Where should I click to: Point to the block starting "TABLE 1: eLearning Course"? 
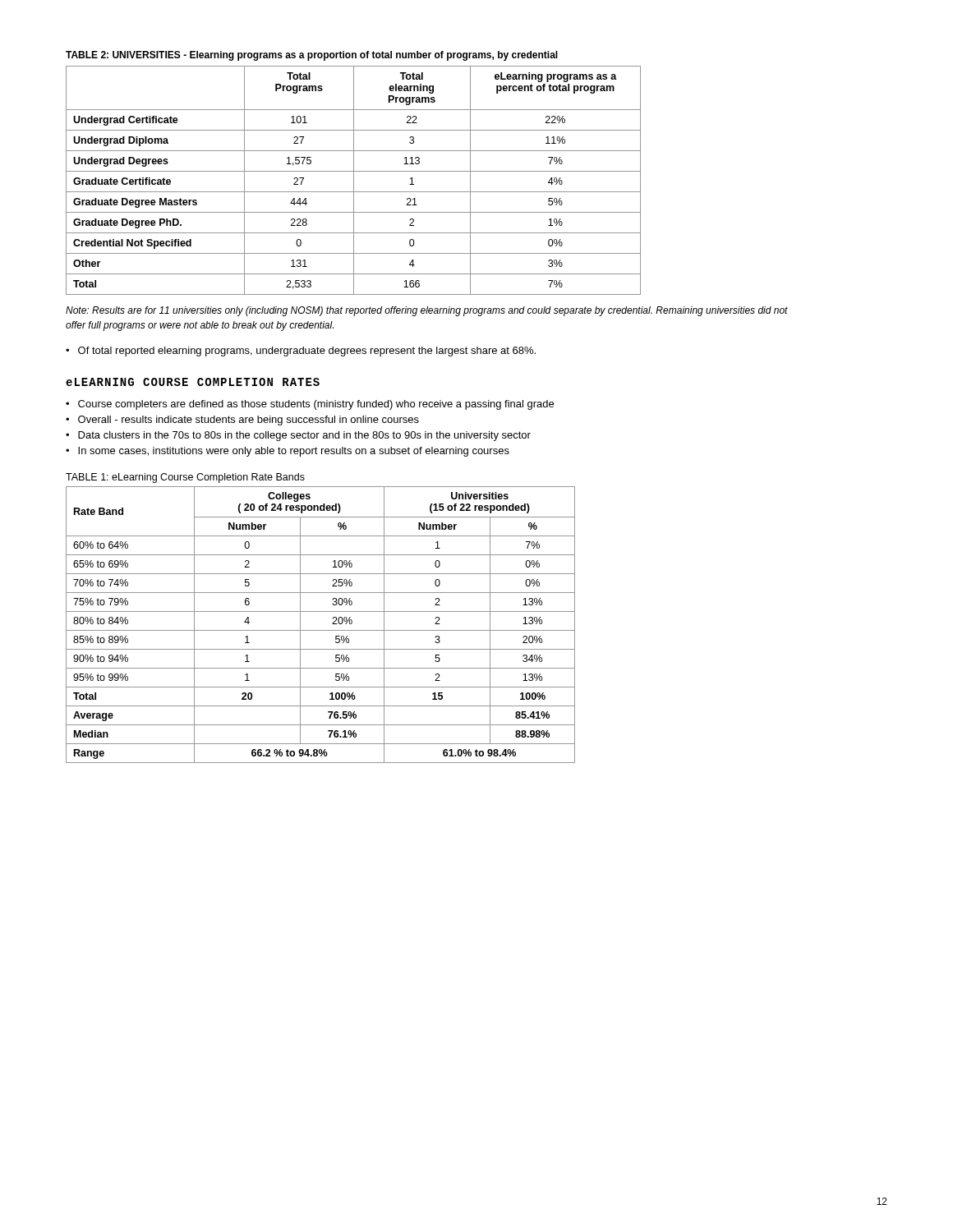tap(185, 477)
